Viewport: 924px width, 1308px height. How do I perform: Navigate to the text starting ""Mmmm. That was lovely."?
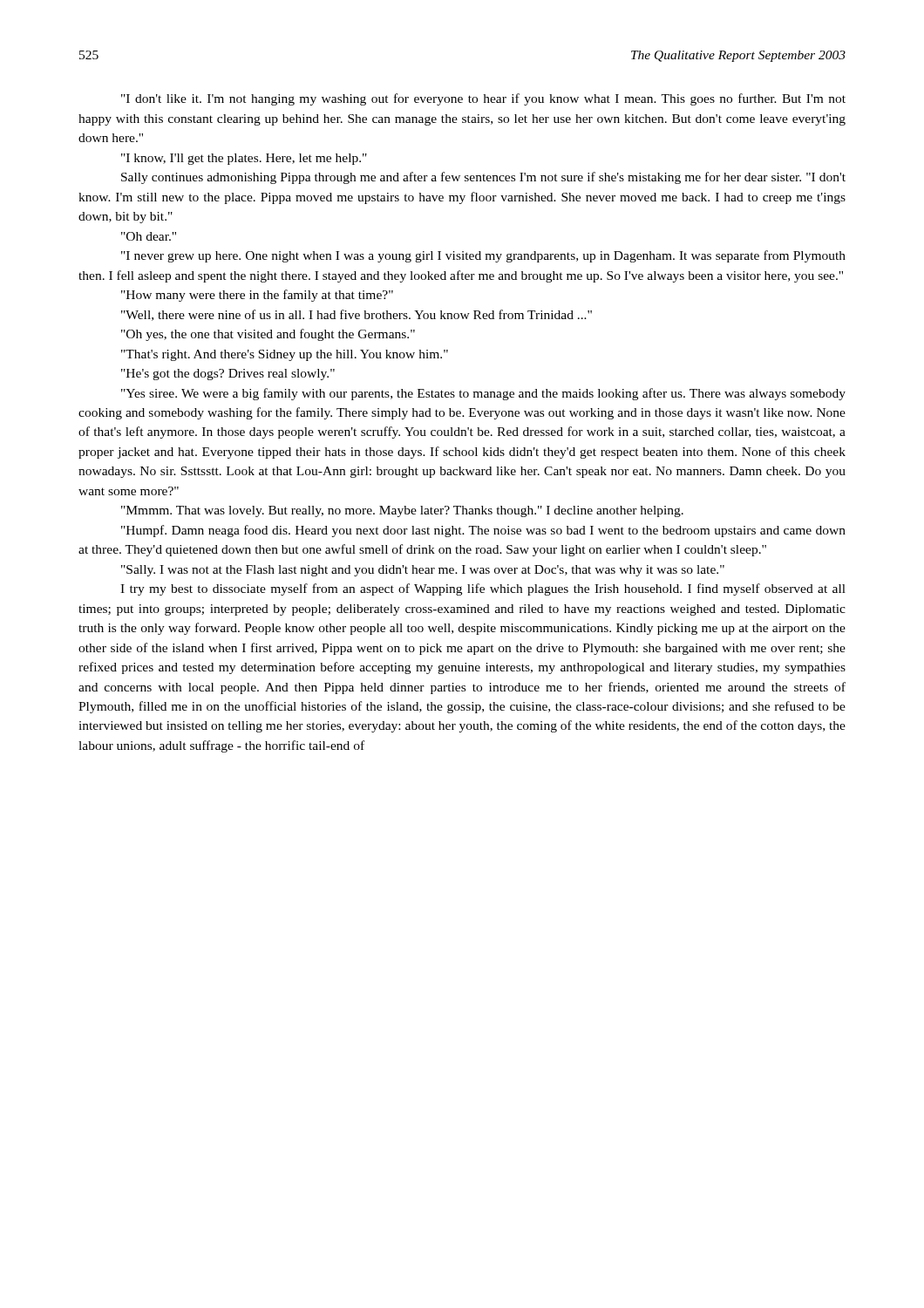(x=402, y=510)
